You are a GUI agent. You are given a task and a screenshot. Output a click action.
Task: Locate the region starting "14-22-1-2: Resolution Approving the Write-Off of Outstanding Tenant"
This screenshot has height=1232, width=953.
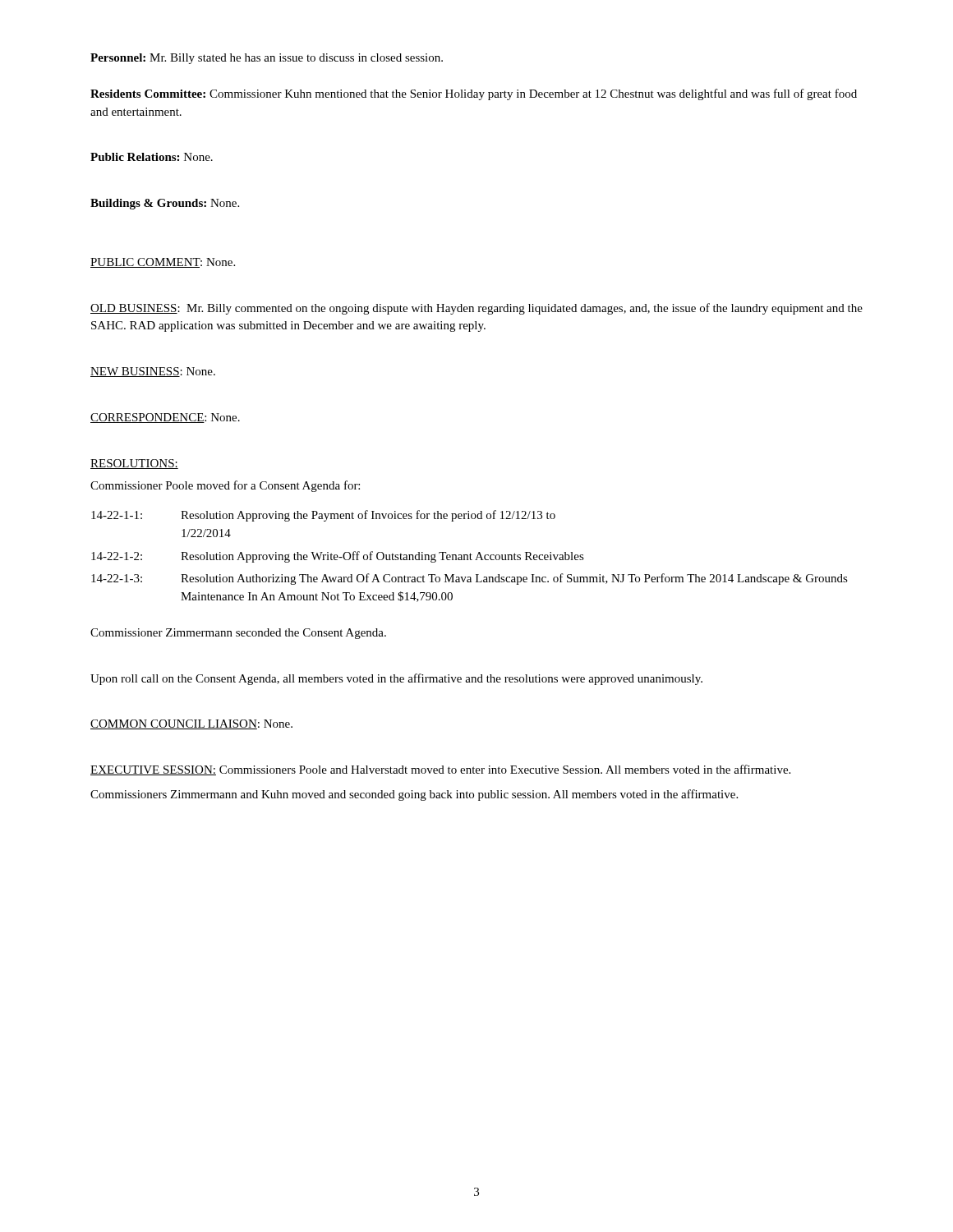pyautogui.click(x=476, y=556)
